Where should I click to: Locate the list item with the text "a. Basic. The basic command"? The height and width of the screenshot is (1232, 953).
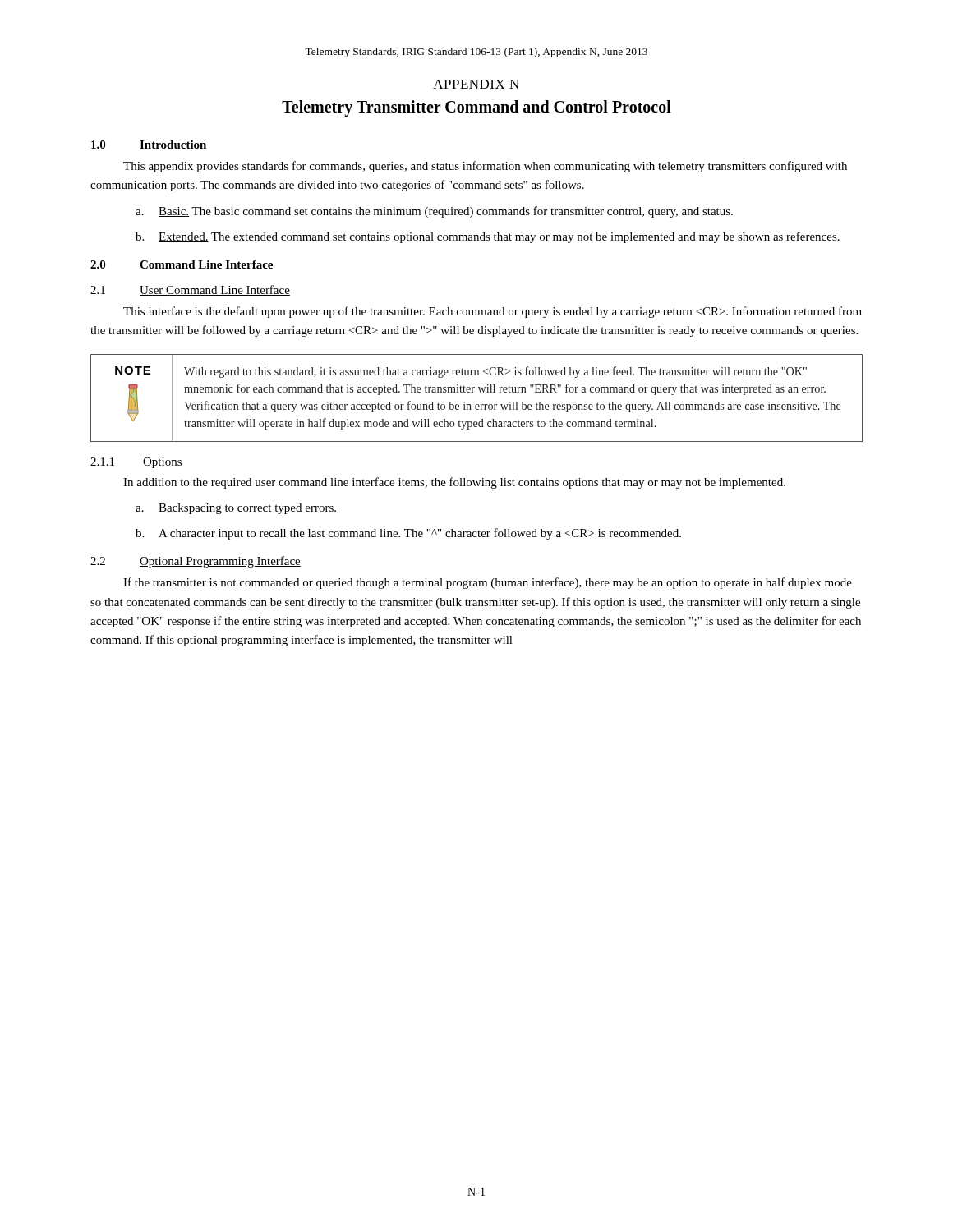(435, 211)
